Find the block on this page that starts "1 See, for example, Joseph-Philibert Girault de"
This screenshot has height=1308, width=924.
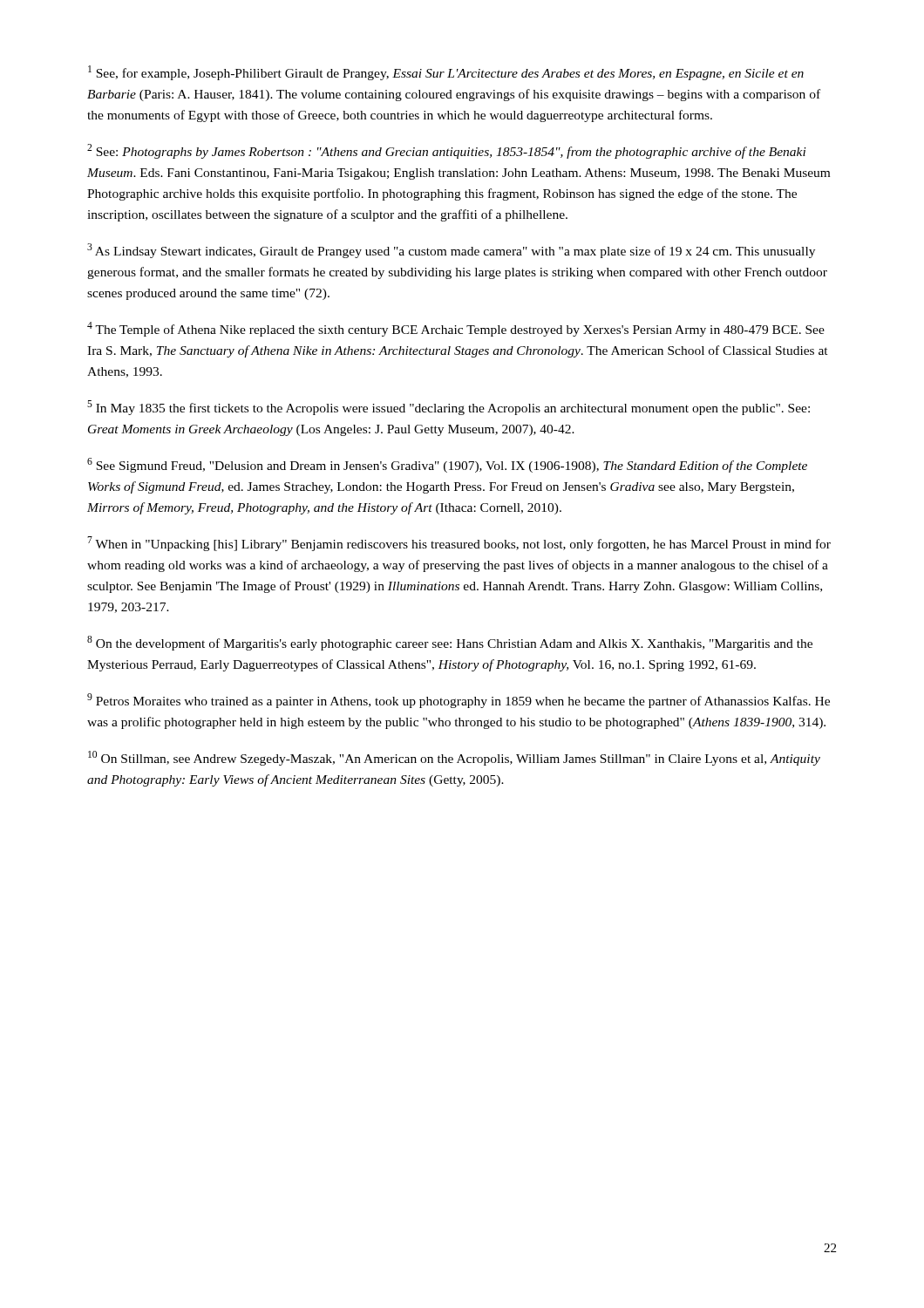(x=462, y=94)
